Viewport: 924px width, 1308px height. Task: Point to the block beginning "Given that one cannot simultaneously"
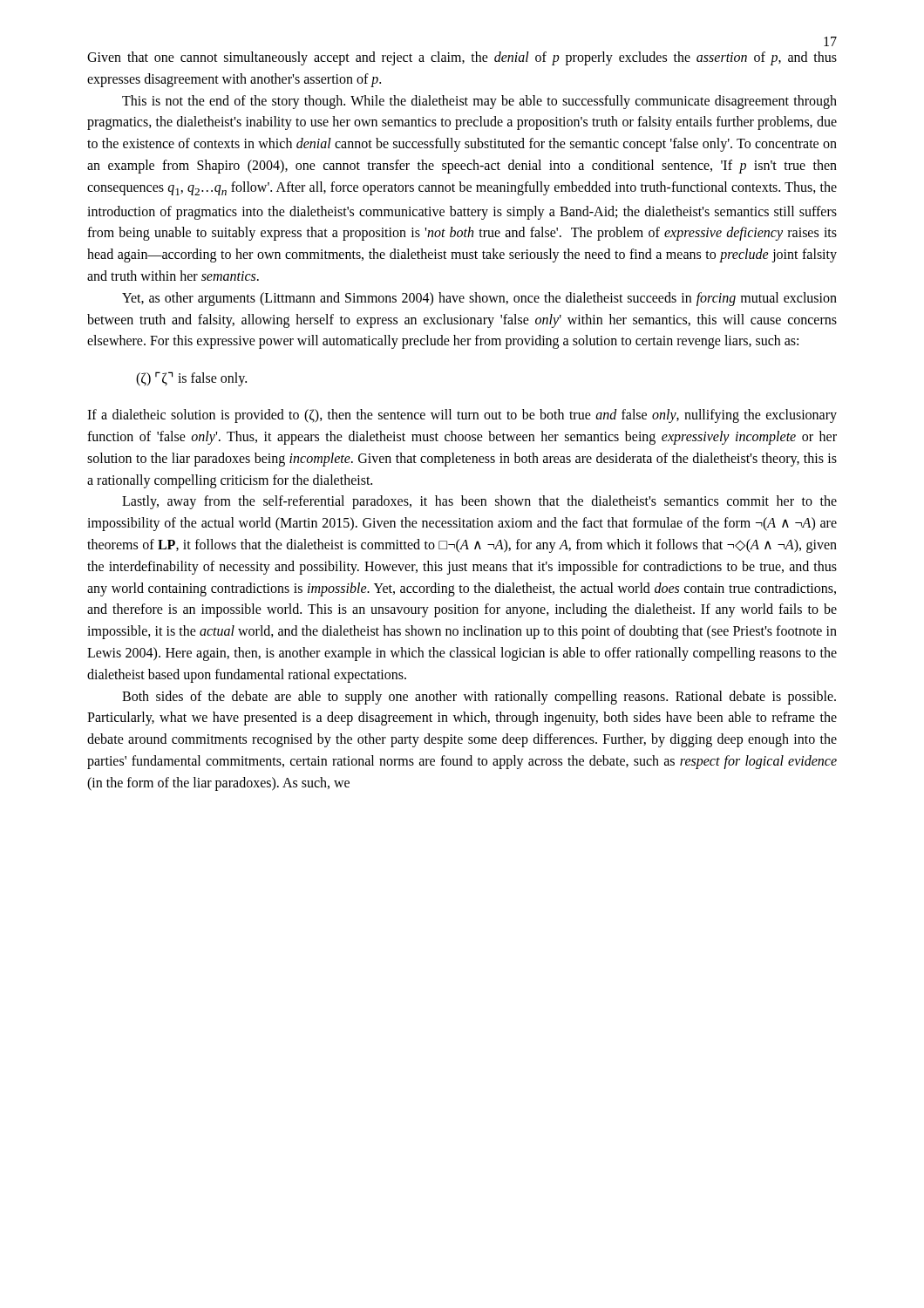tap(462, 69)
